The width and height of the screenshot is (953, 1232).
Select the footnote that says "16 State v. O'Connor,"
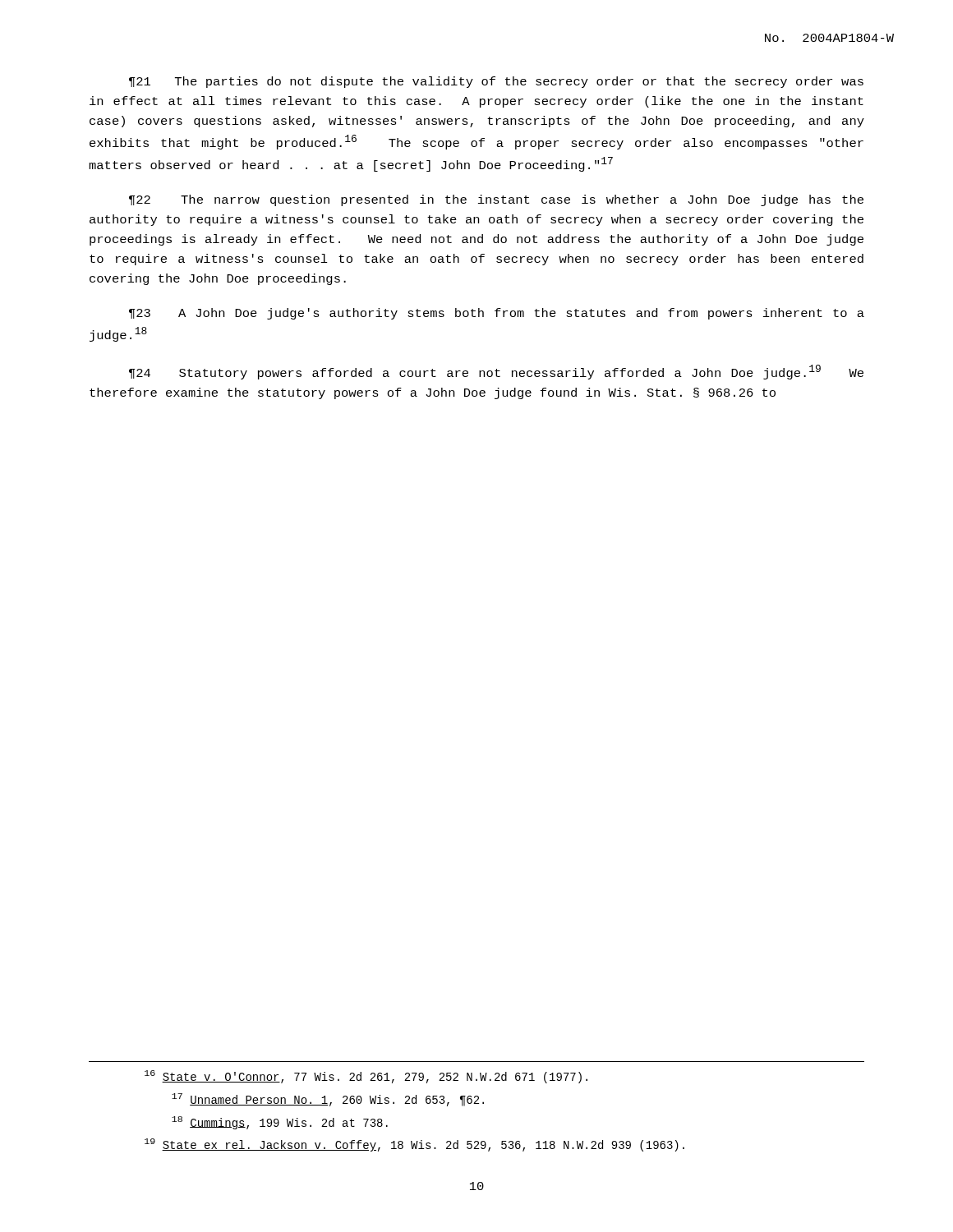pos(340,1076)
